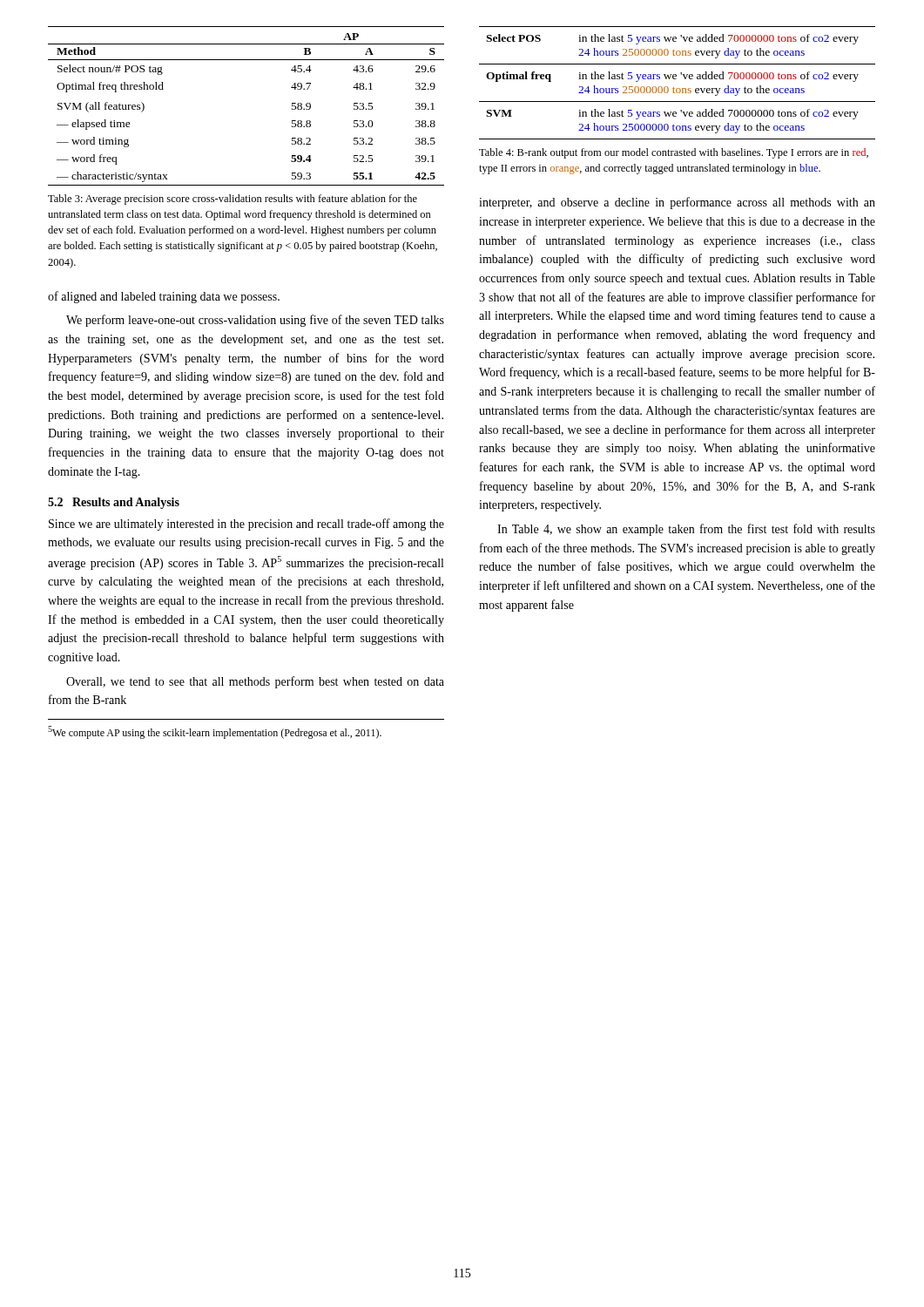Point to the element starting "interpreter, and observe"

tap(677, 354)
